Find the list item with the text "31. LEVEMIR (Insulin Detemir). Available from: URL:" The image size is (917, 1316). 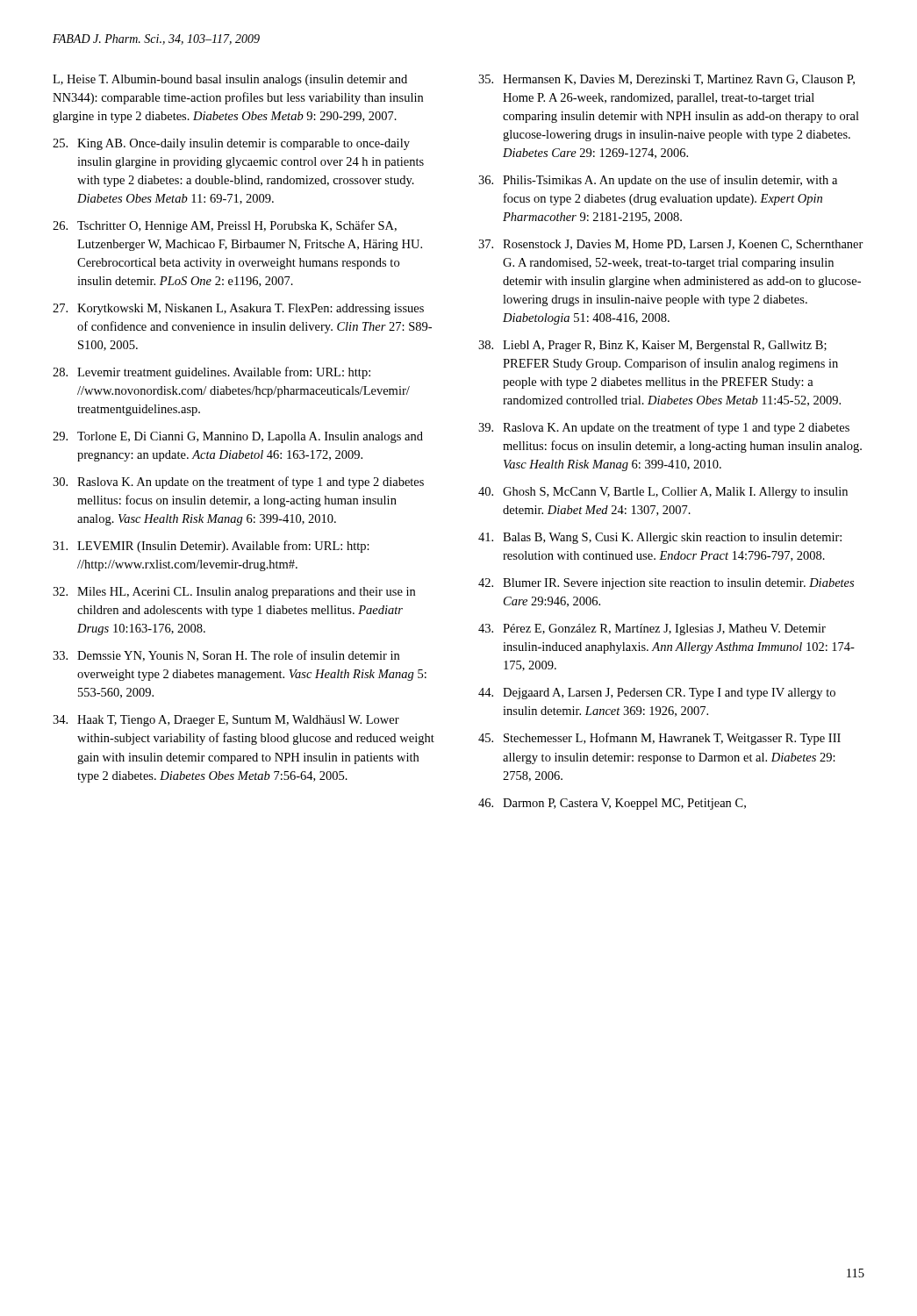pos(244,556)
